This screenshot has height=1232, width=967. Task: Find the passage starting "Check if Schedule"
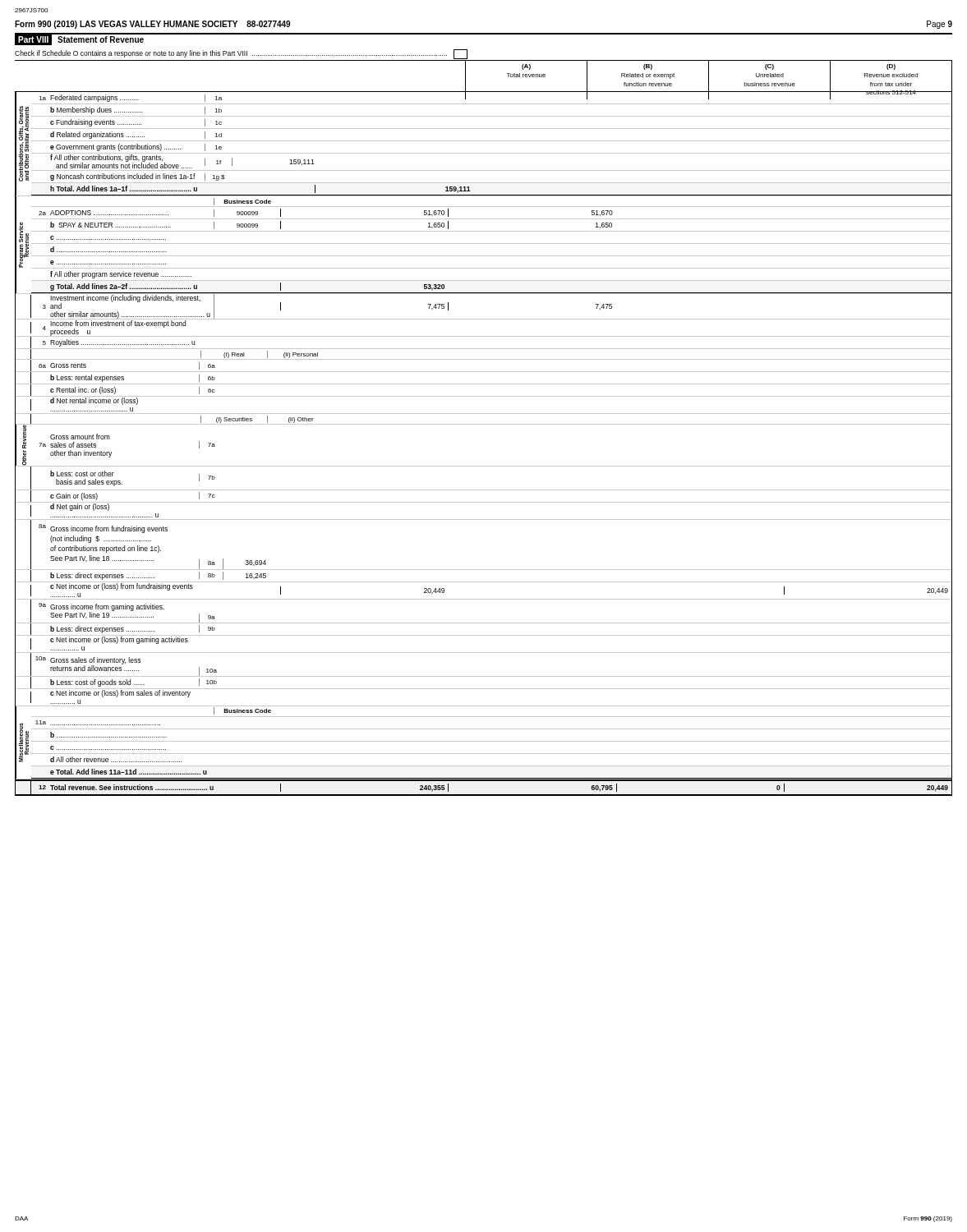[241, 54]
